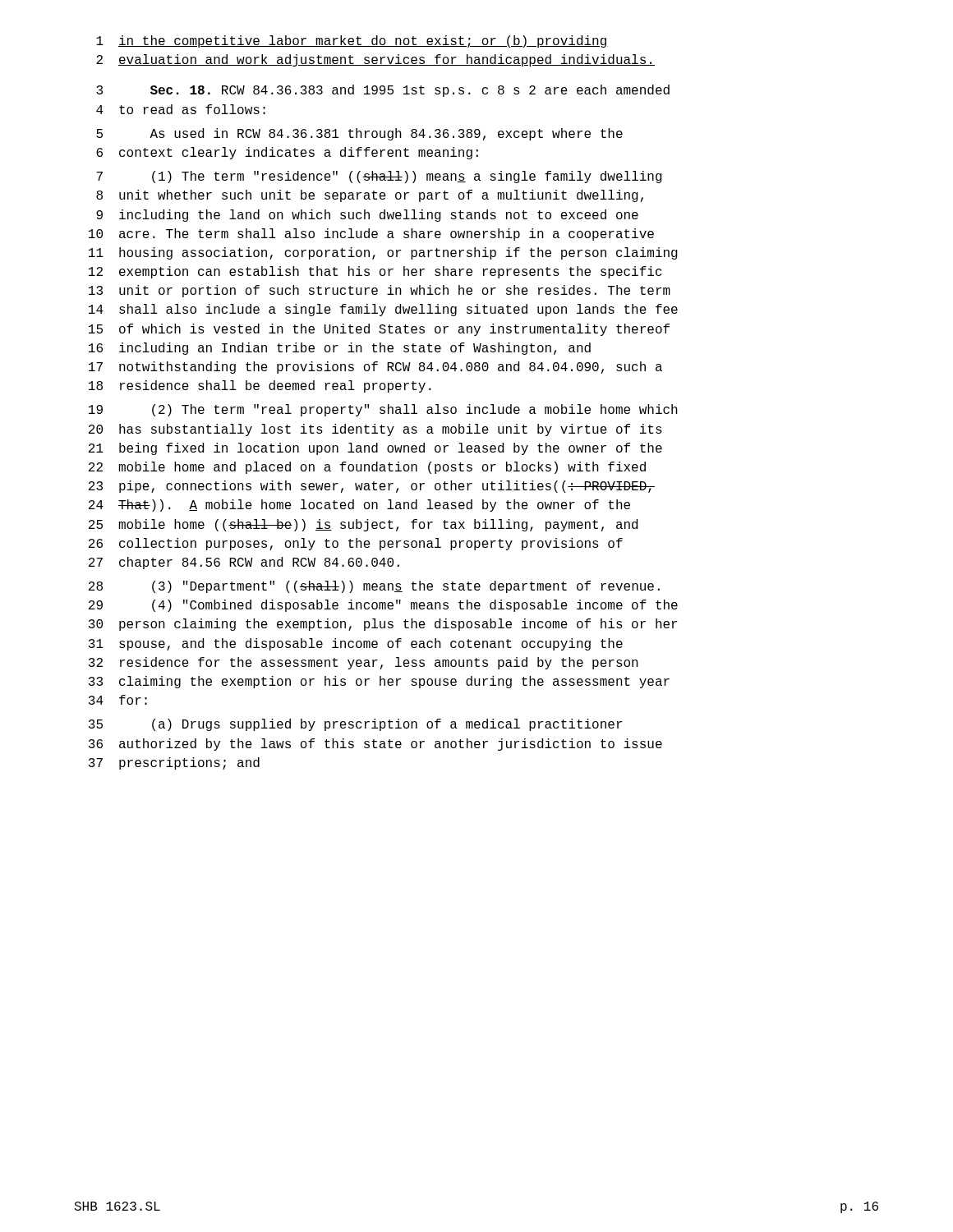Image resolution: width=953 pixels, height=1232 pixels.
Task: Find the block starting "5 As used"
Action: 476,145
